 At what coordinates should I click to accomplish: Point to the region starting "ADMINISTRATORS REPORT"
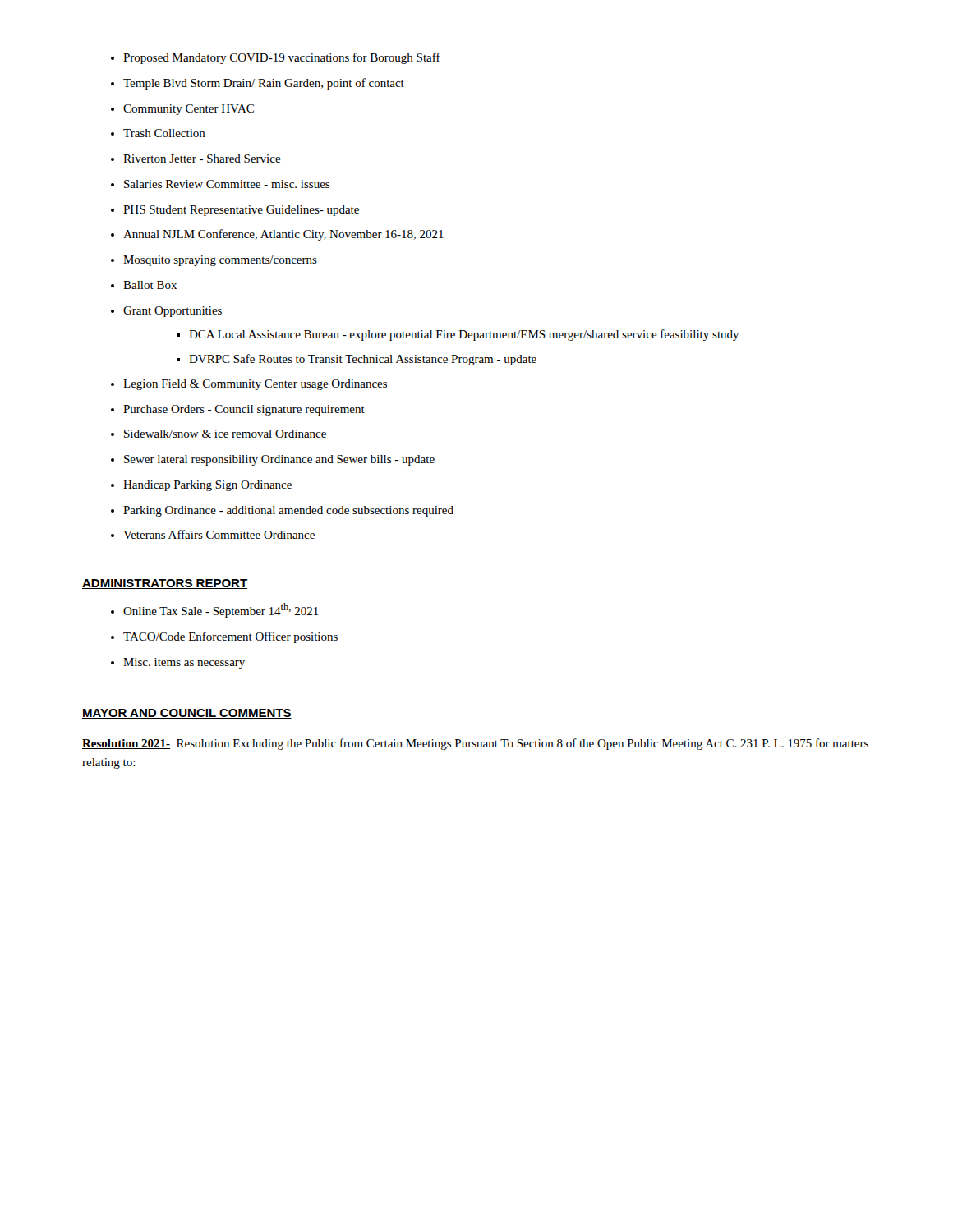(x=165, y=583)
